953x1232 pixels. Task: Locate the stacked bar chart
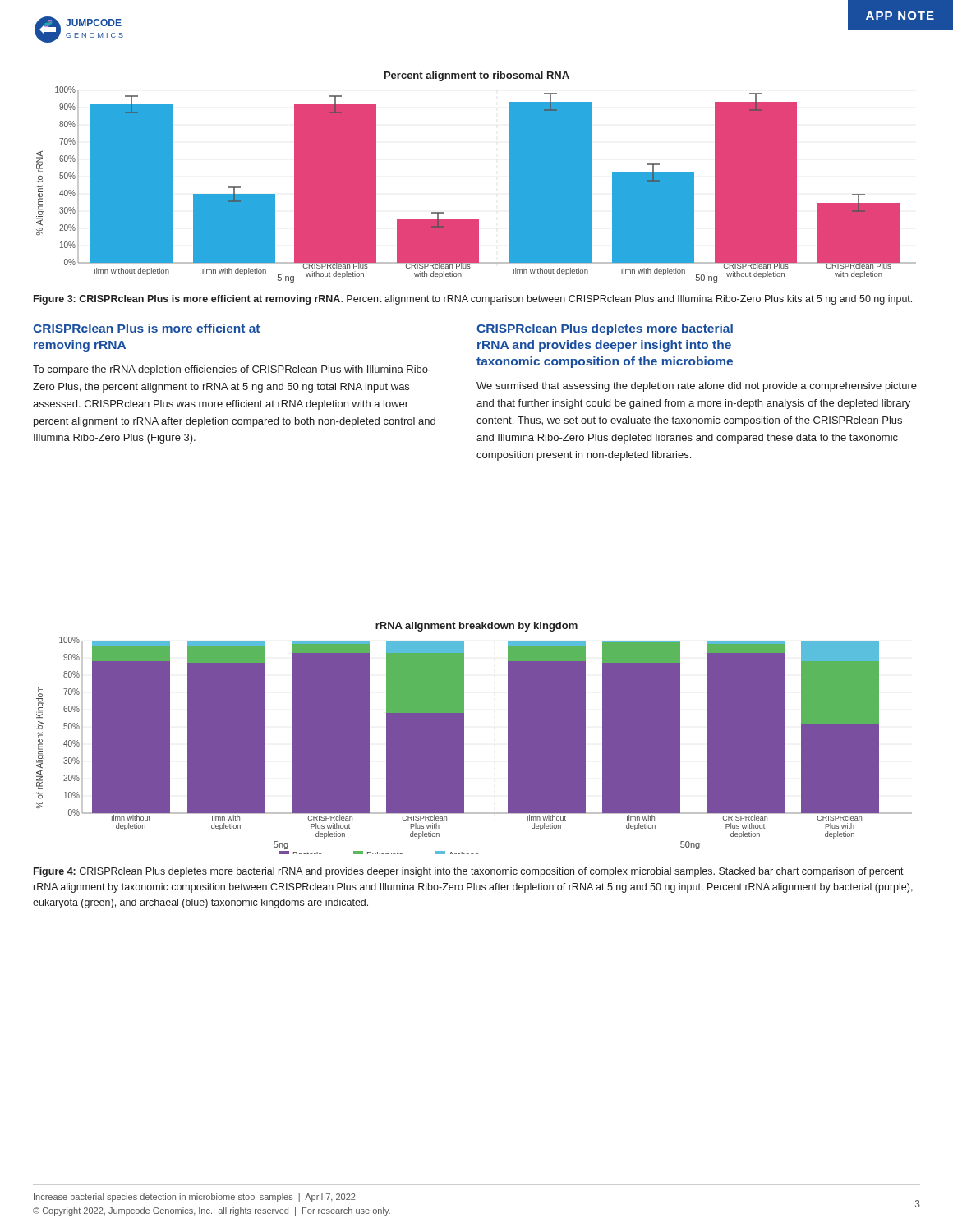[476, 737]
